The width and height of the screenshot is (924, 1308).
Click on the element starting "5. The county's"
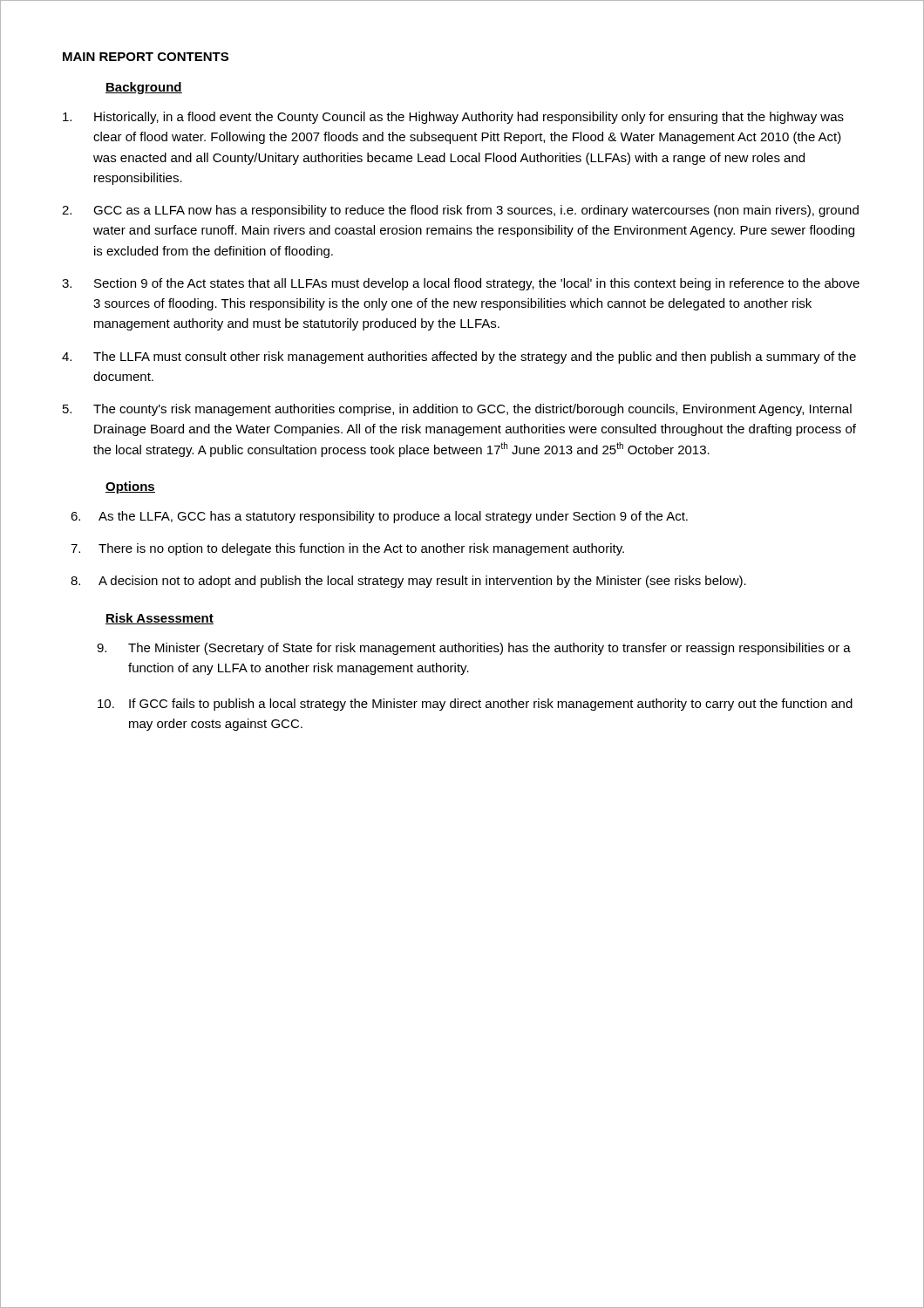click(462, 429)
